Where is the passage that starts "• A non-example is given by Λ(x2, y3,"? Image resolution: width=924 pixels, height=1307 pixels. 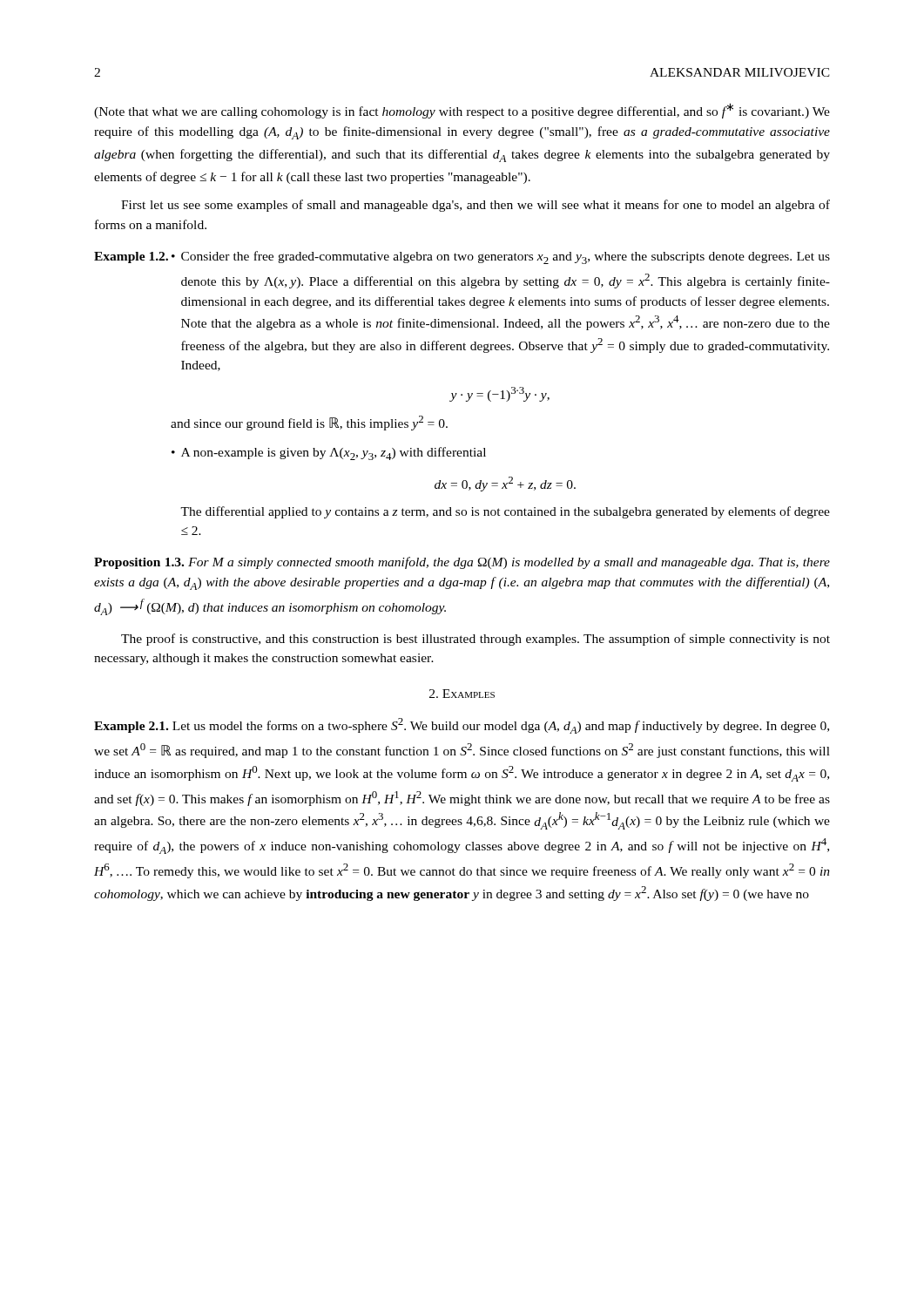500,492
